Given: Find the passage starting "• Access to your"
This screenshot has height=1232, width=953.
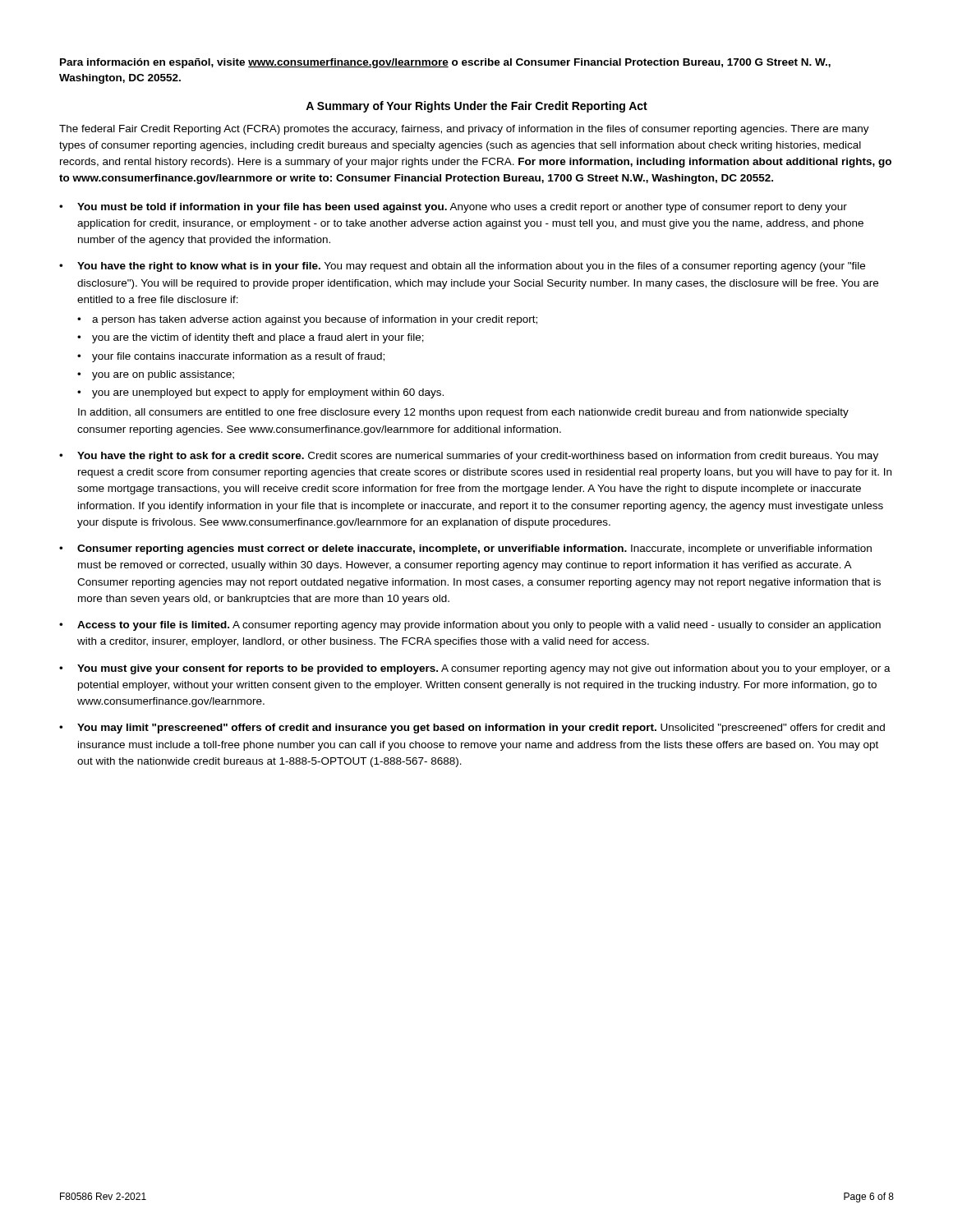Looking at the screenshot, I should click(476, 634).
